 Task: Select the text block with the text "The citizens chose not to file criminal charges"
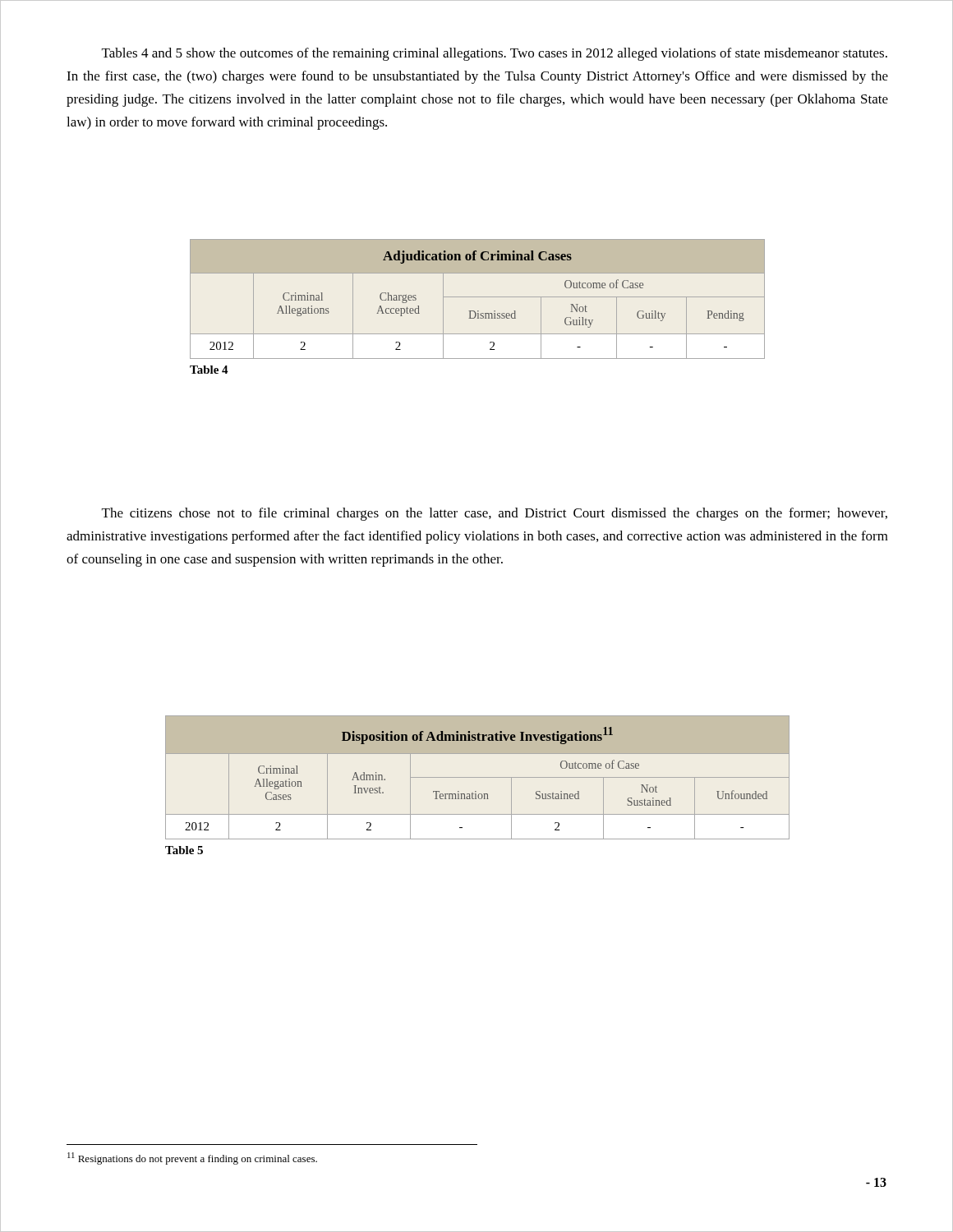click(x=477, y=536)
